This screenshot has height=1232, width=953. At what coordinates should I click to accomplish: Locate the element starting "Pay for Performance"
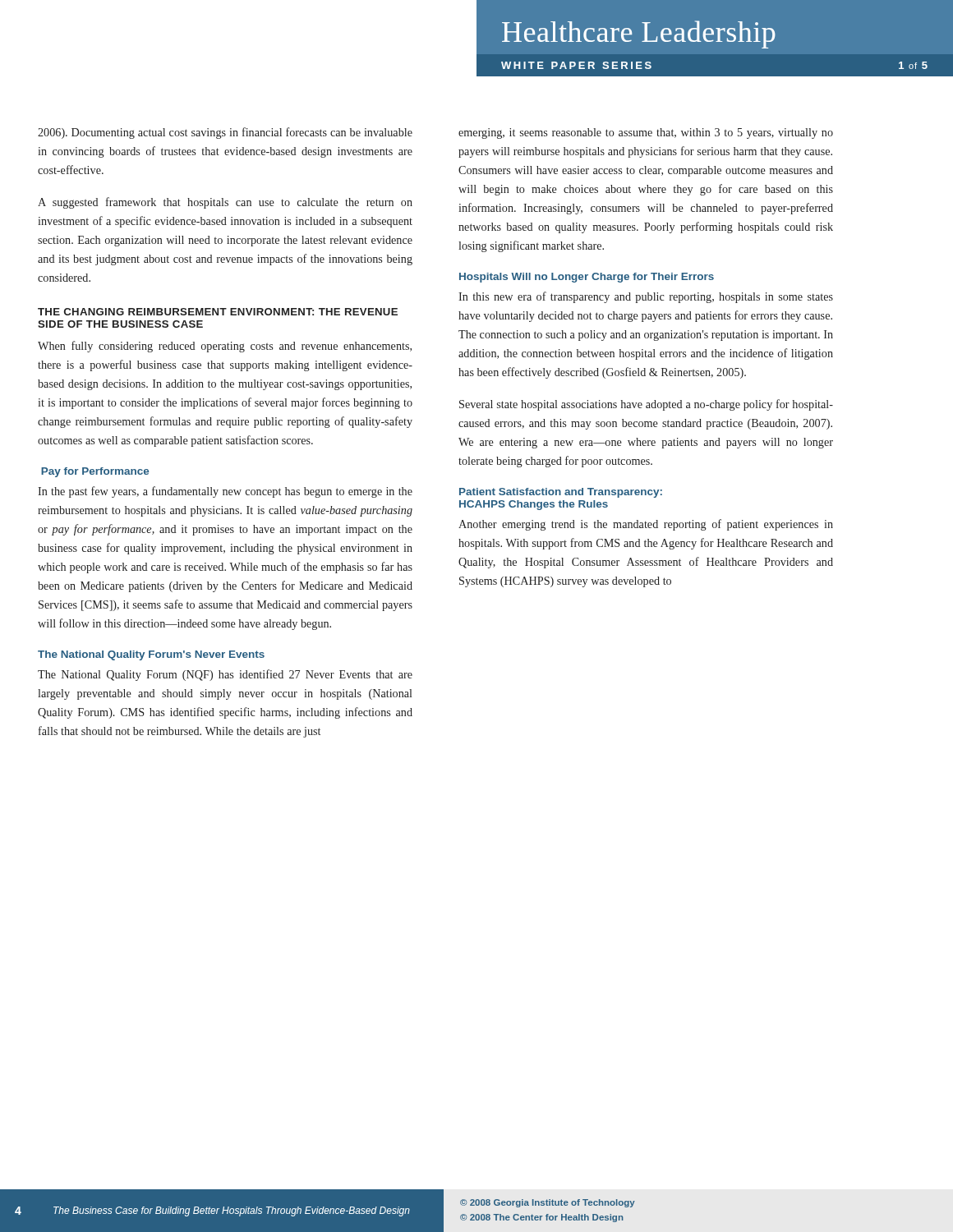coord(94,471)
